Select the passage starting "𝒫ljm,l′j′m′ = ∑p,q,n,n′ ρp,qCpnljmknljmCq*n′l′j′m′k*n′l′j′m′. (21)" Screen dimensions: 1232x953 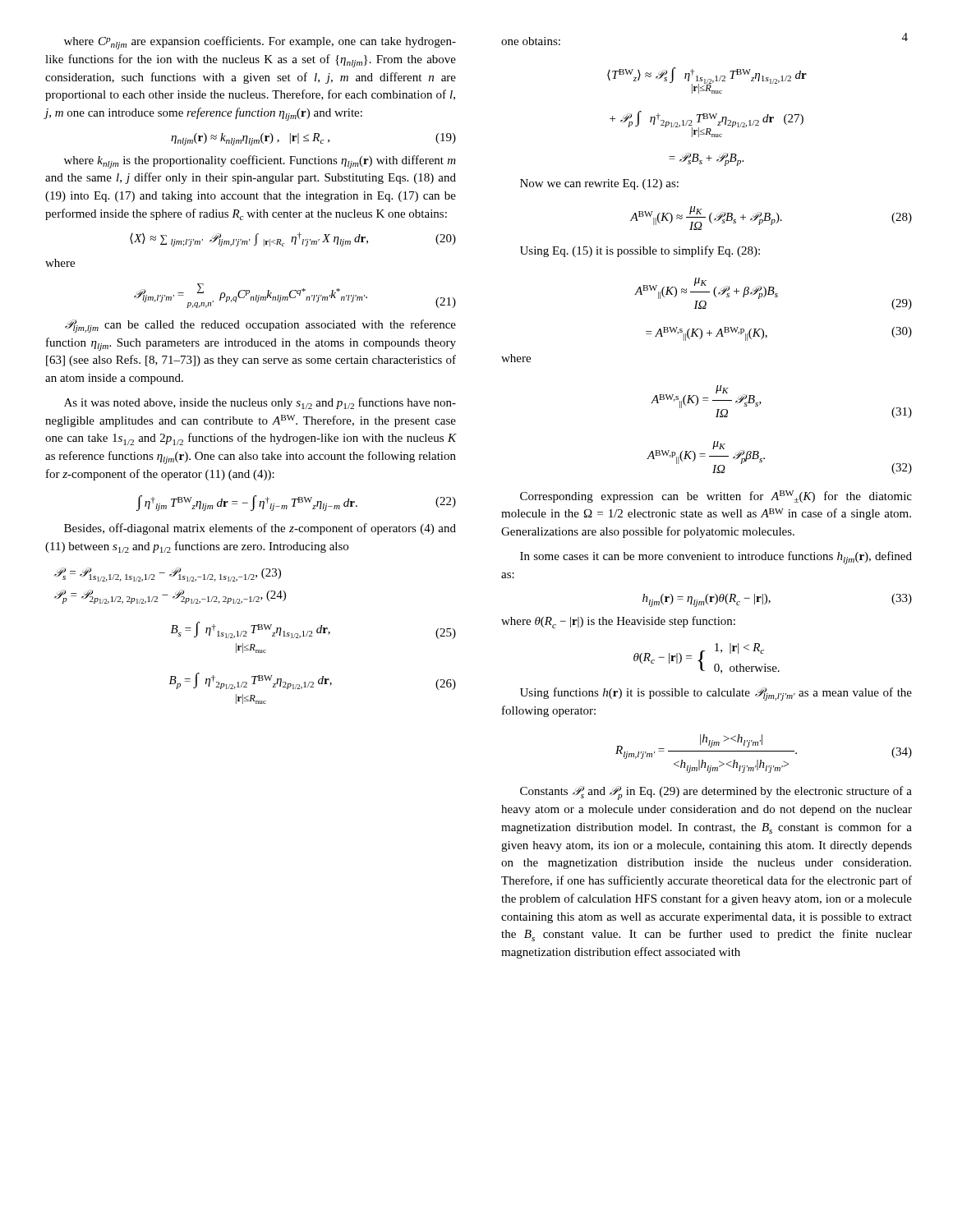[294, 295]
